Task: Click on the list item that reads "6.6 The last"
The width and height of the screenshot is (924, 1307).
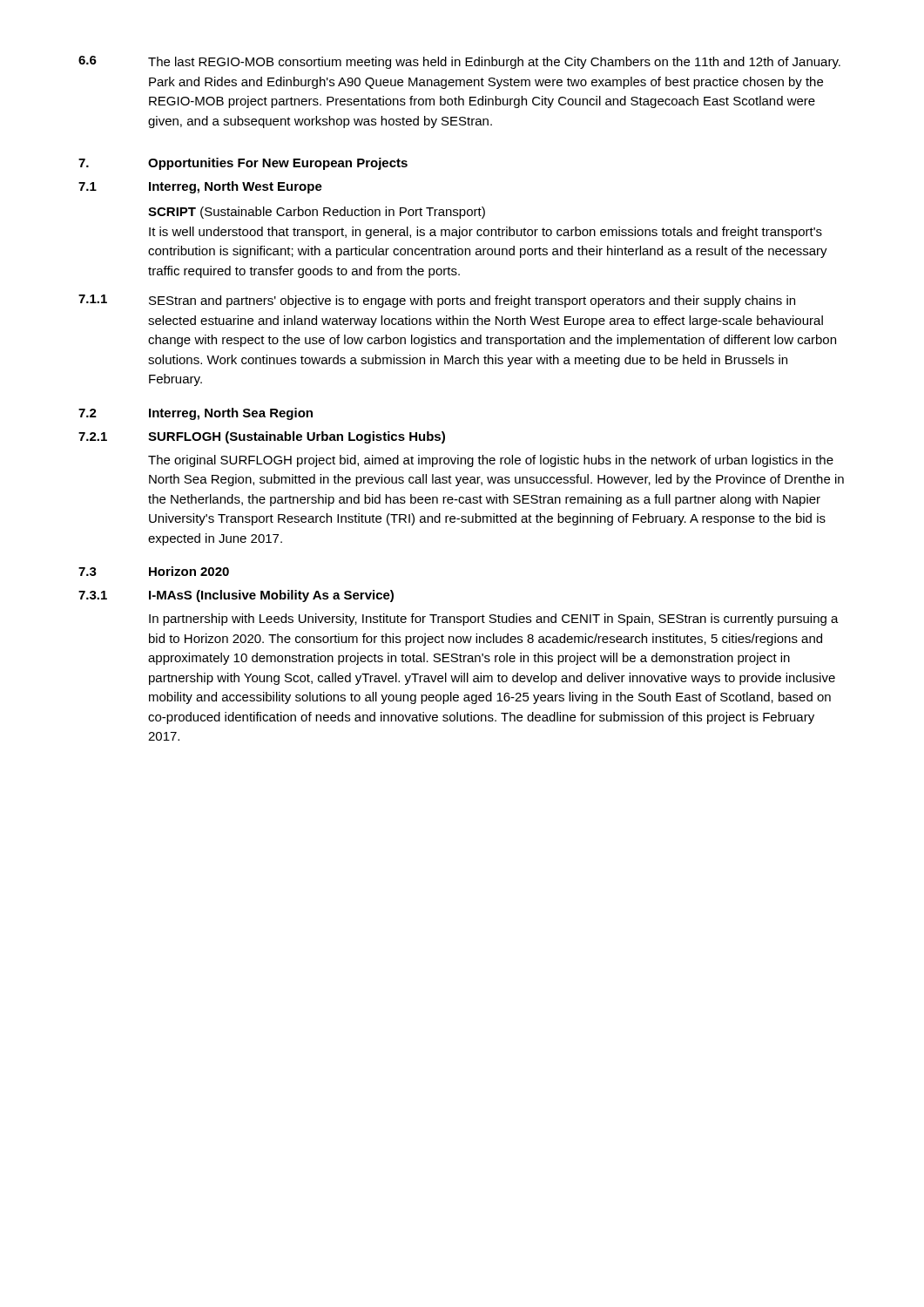Action: point(462,91)
